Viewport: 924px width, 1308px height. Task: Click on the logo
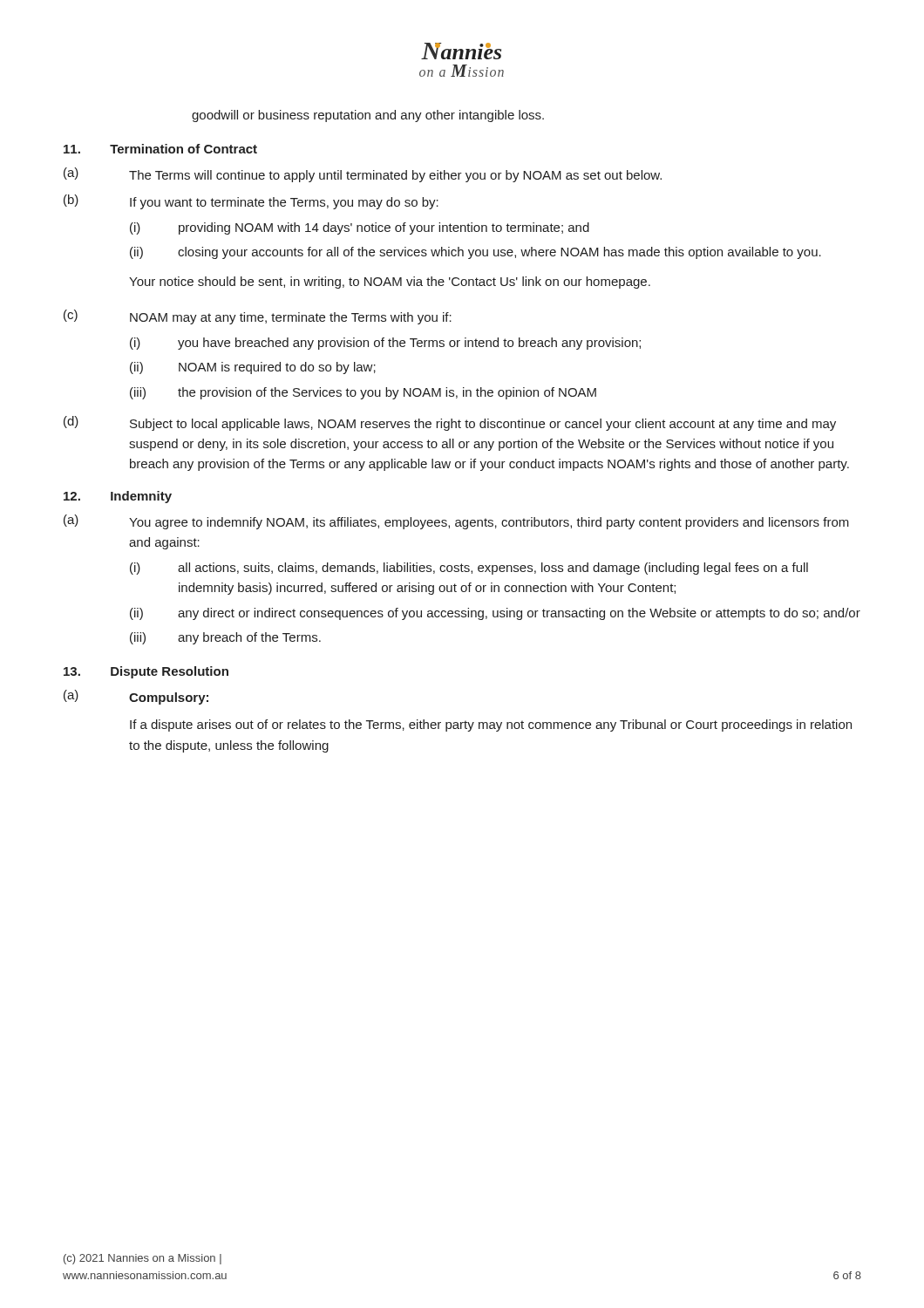[462, 45]
